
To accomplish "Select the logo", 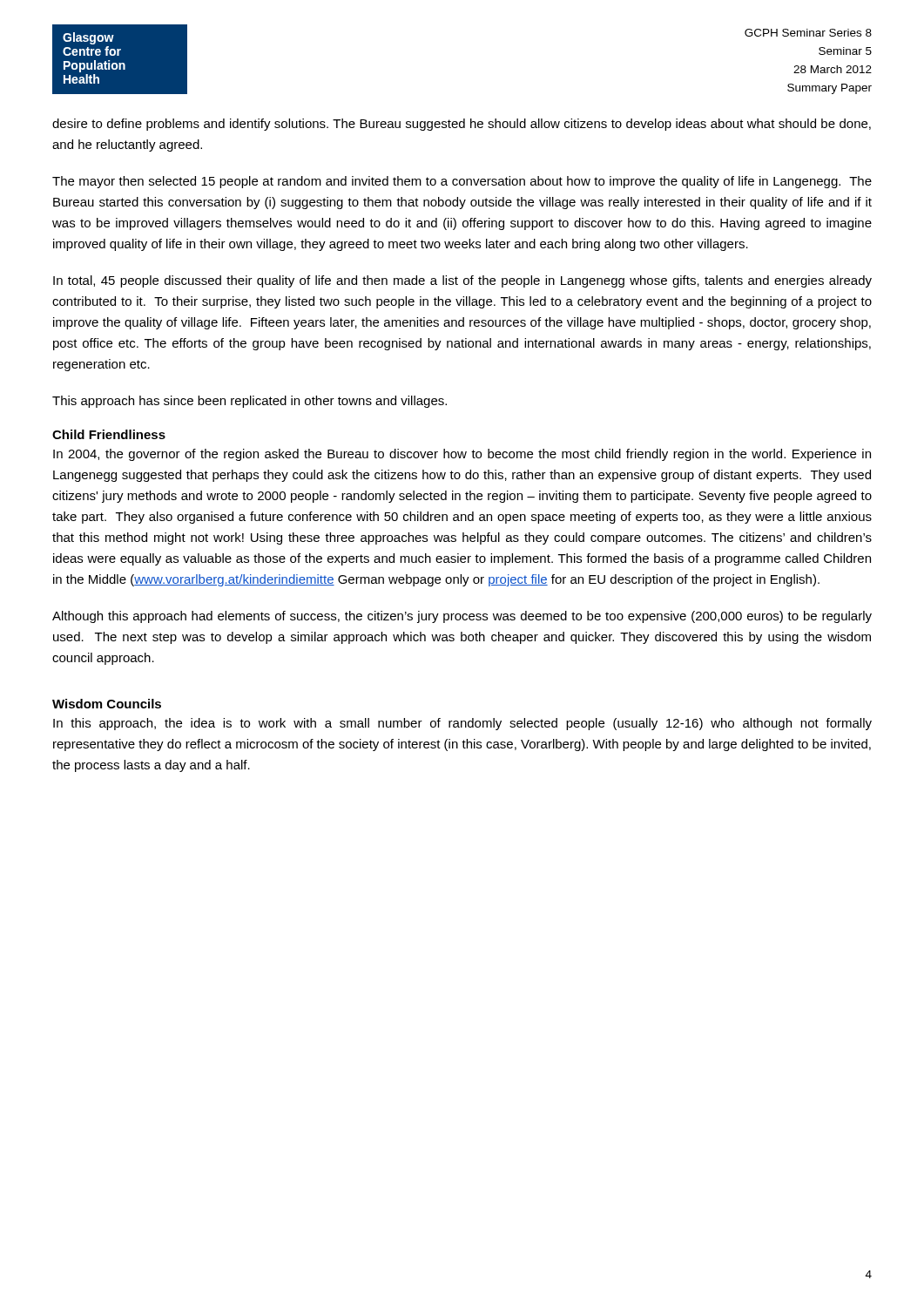I will click(122, 59).
